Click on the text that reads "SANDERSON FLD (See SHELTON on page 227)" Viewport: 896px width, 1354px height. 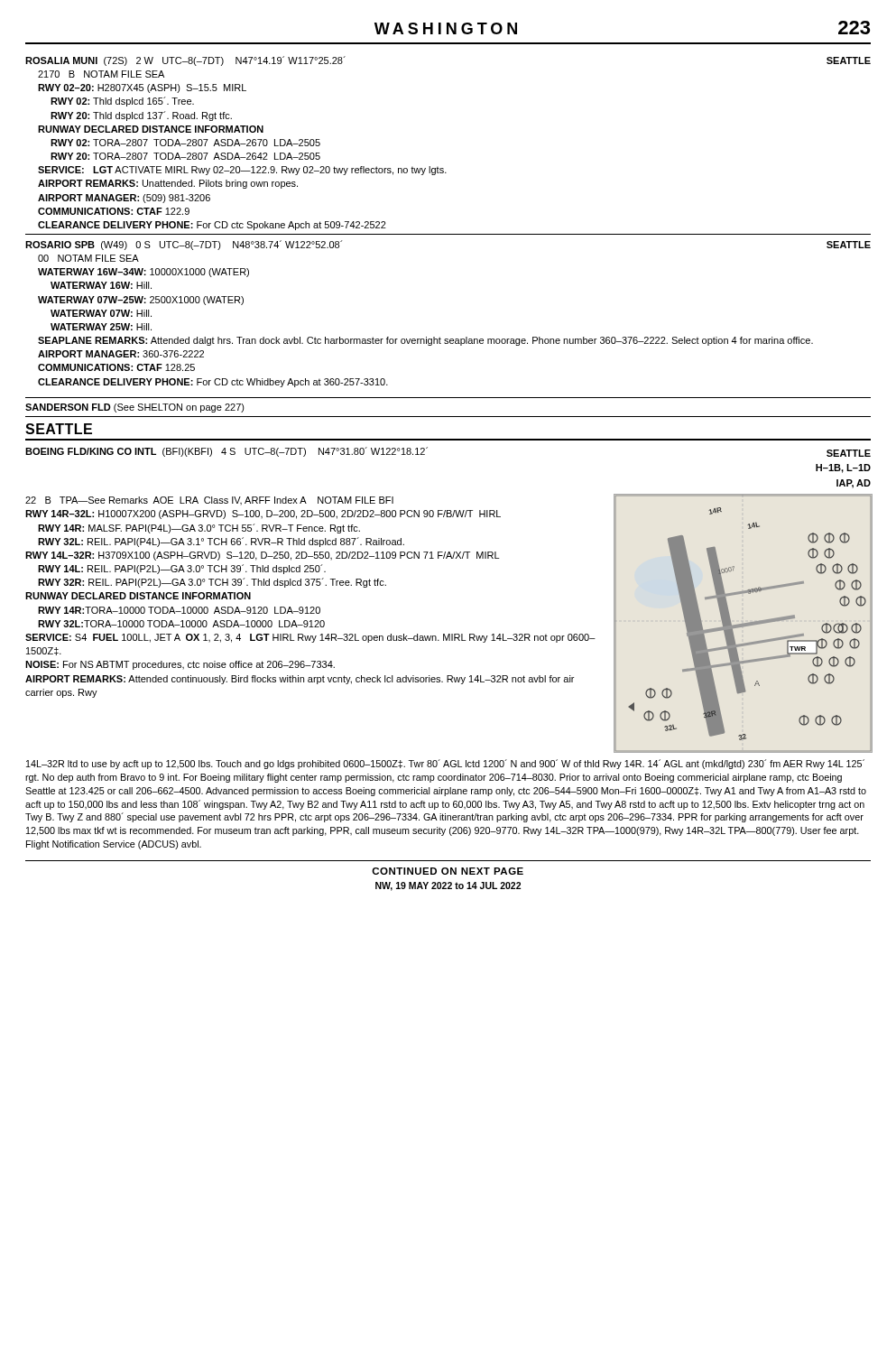[135, 407]
